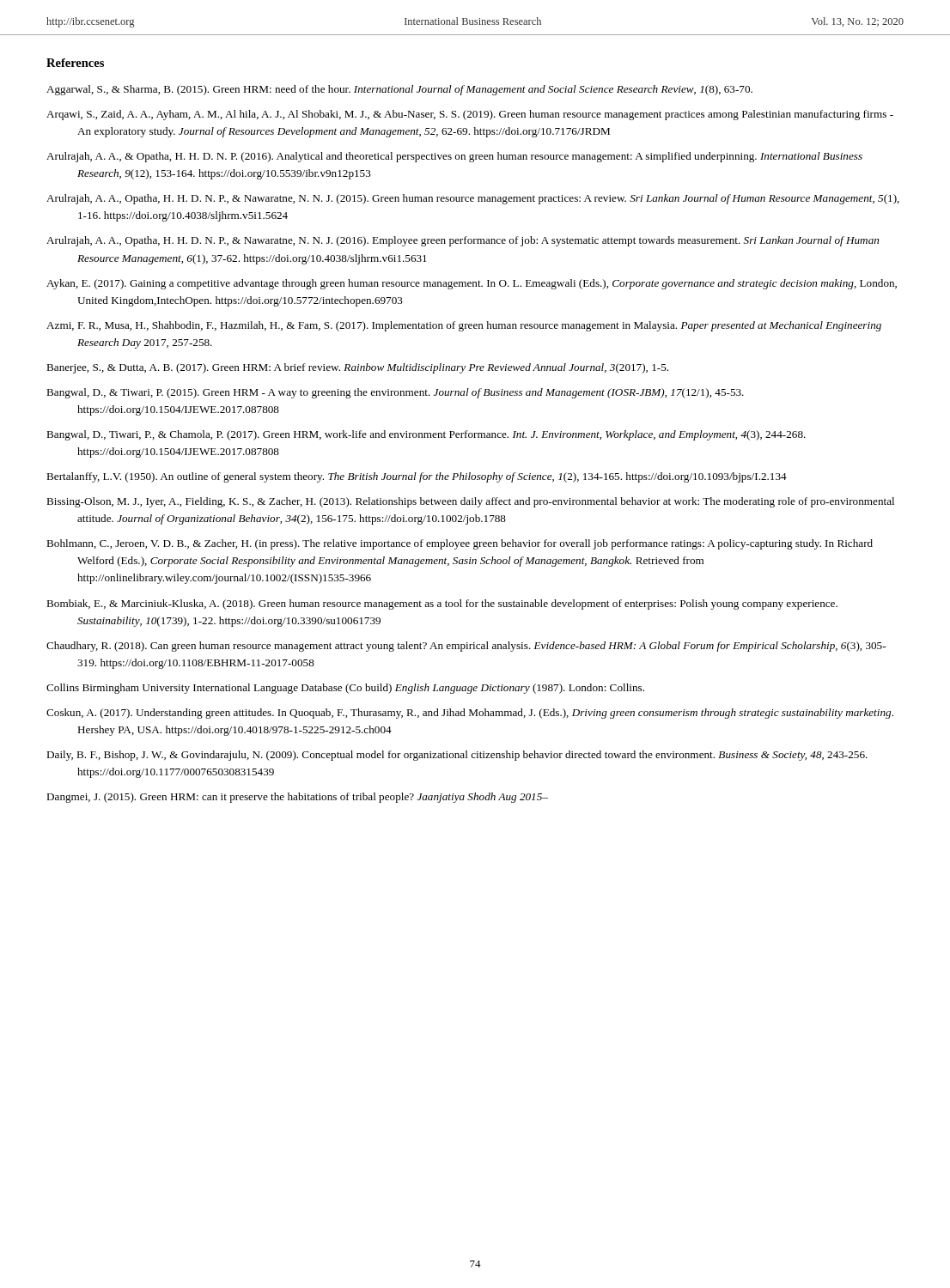Click on the list item that says "Arulrajah, A. A., & Opatha, H. H."
The height and width of the screenshot is (1288, 950).
(454, 165)
